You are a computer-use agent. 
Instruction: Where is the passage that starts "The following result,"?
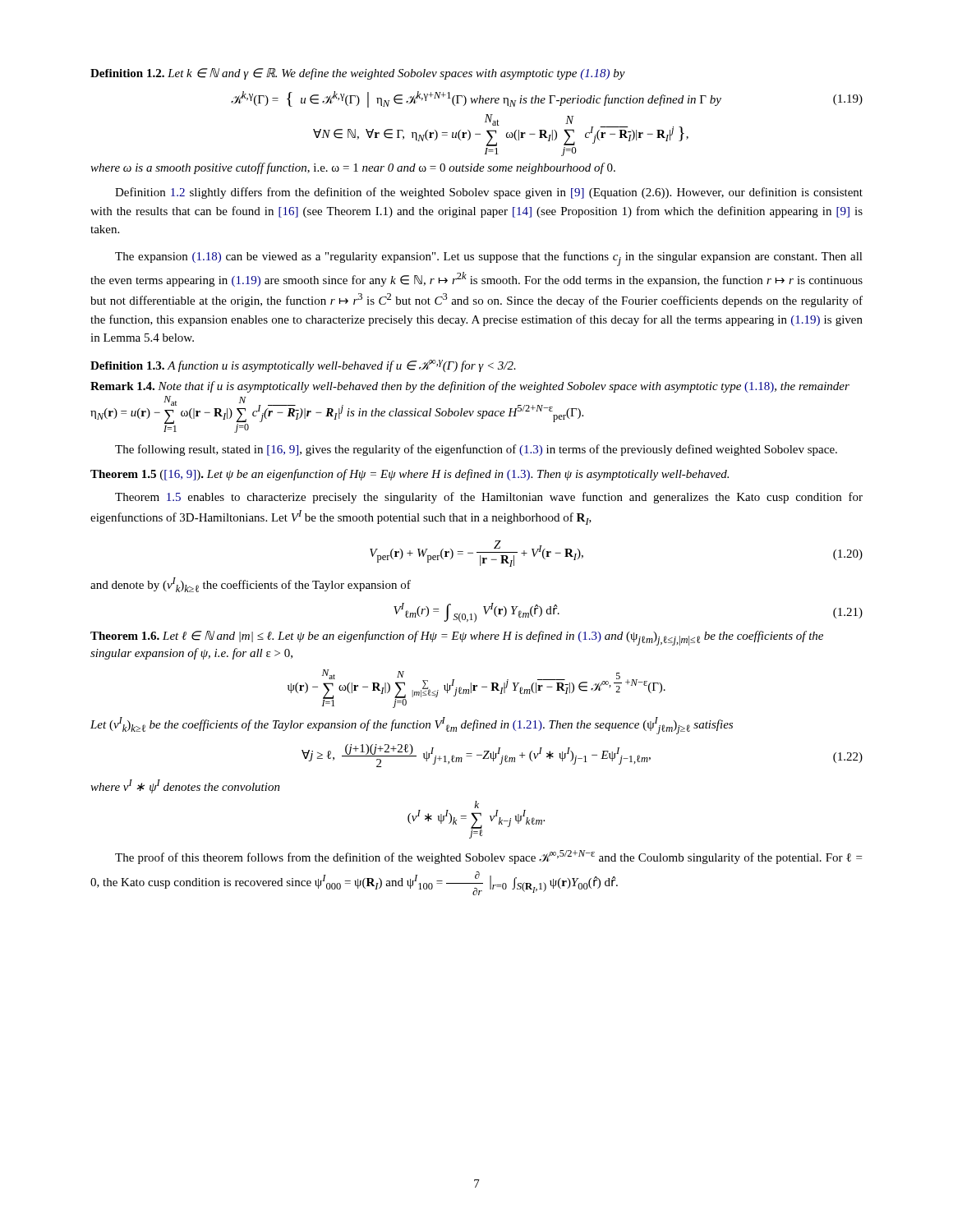tap(476, 449)
